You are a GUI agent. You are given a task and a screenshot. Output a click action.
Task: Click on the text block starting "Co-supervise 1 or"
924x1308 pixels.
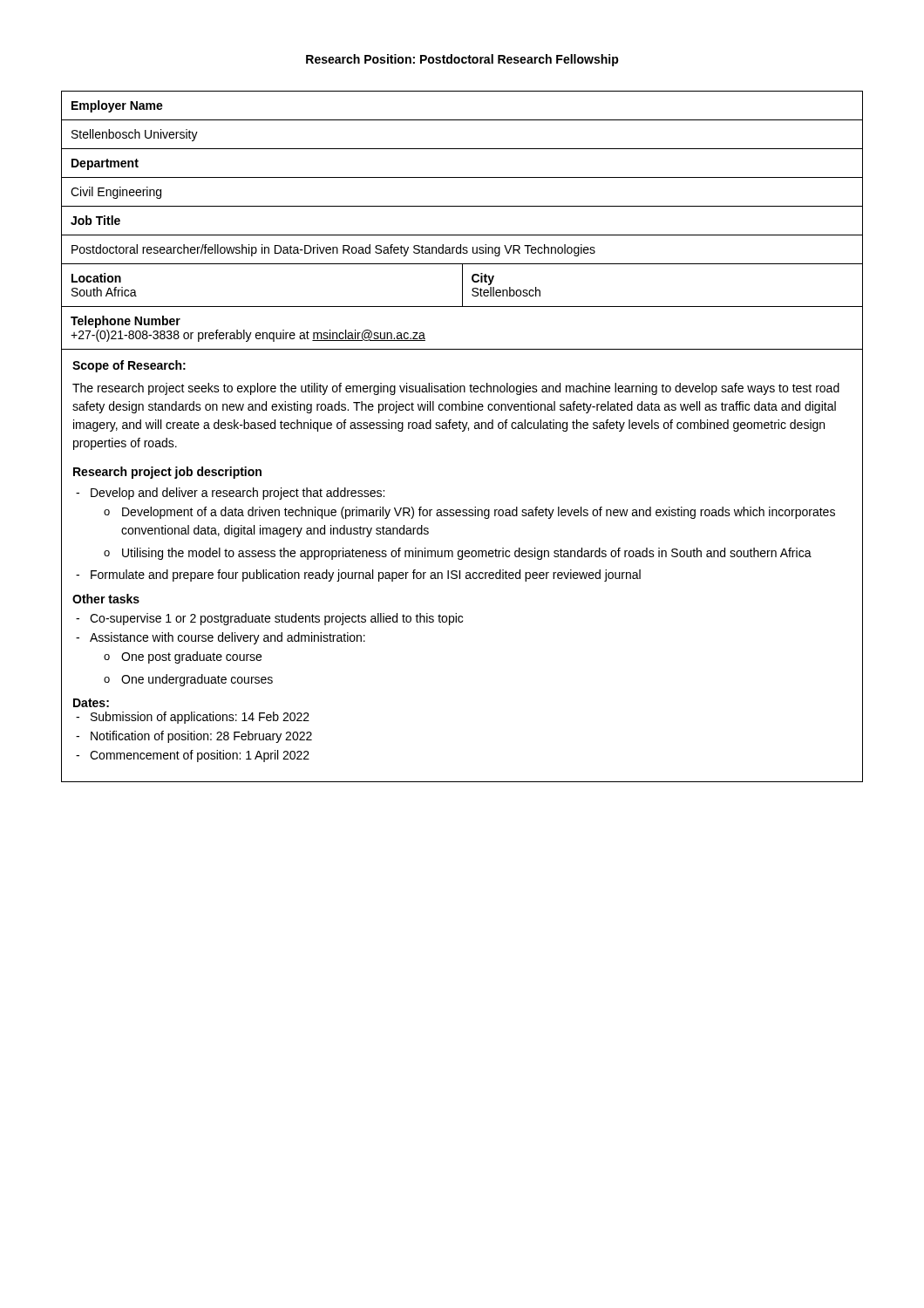[277, 618]
